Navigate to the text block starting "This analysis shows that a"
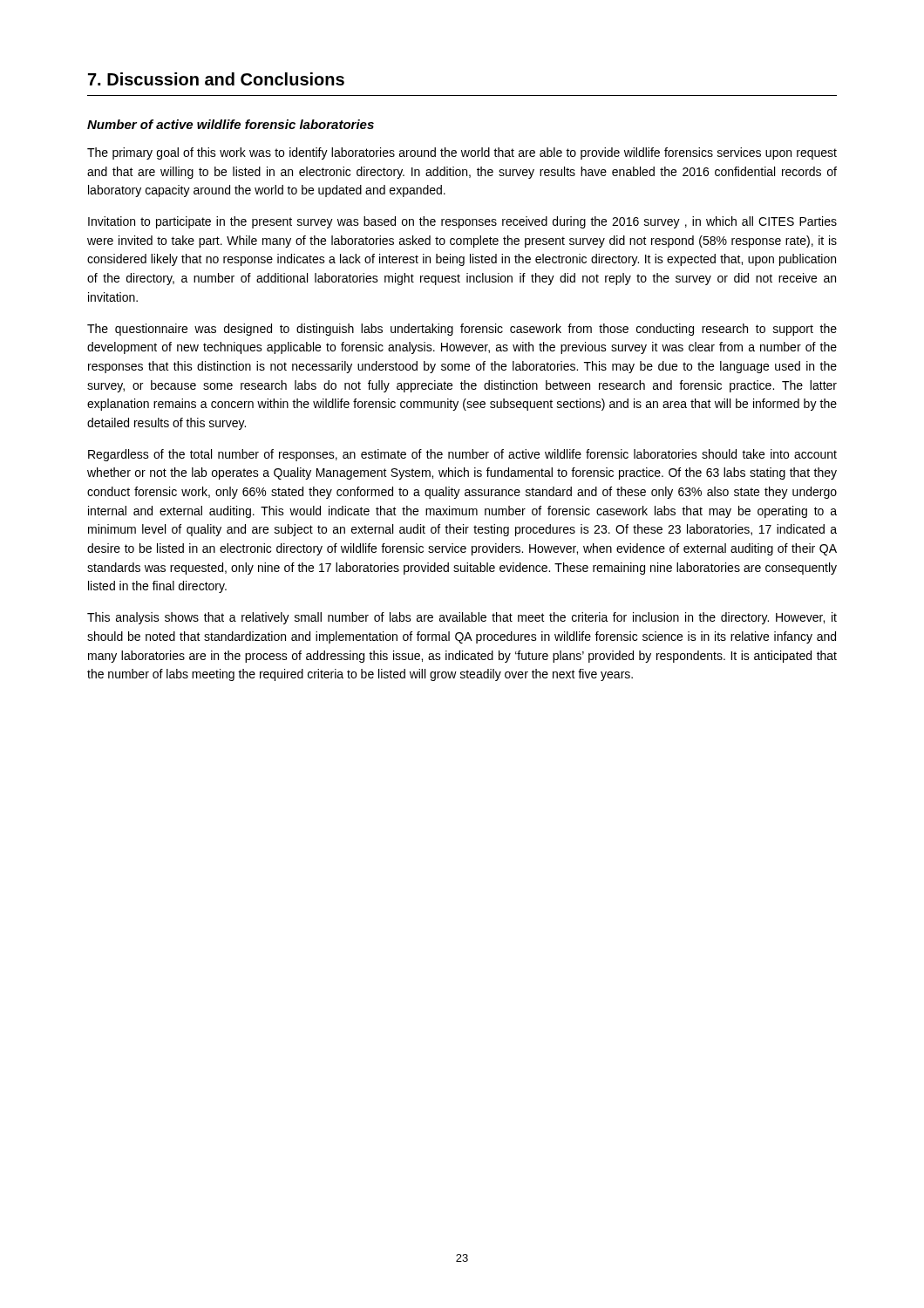Screen dimensions: 1308x924 [462, 646]
